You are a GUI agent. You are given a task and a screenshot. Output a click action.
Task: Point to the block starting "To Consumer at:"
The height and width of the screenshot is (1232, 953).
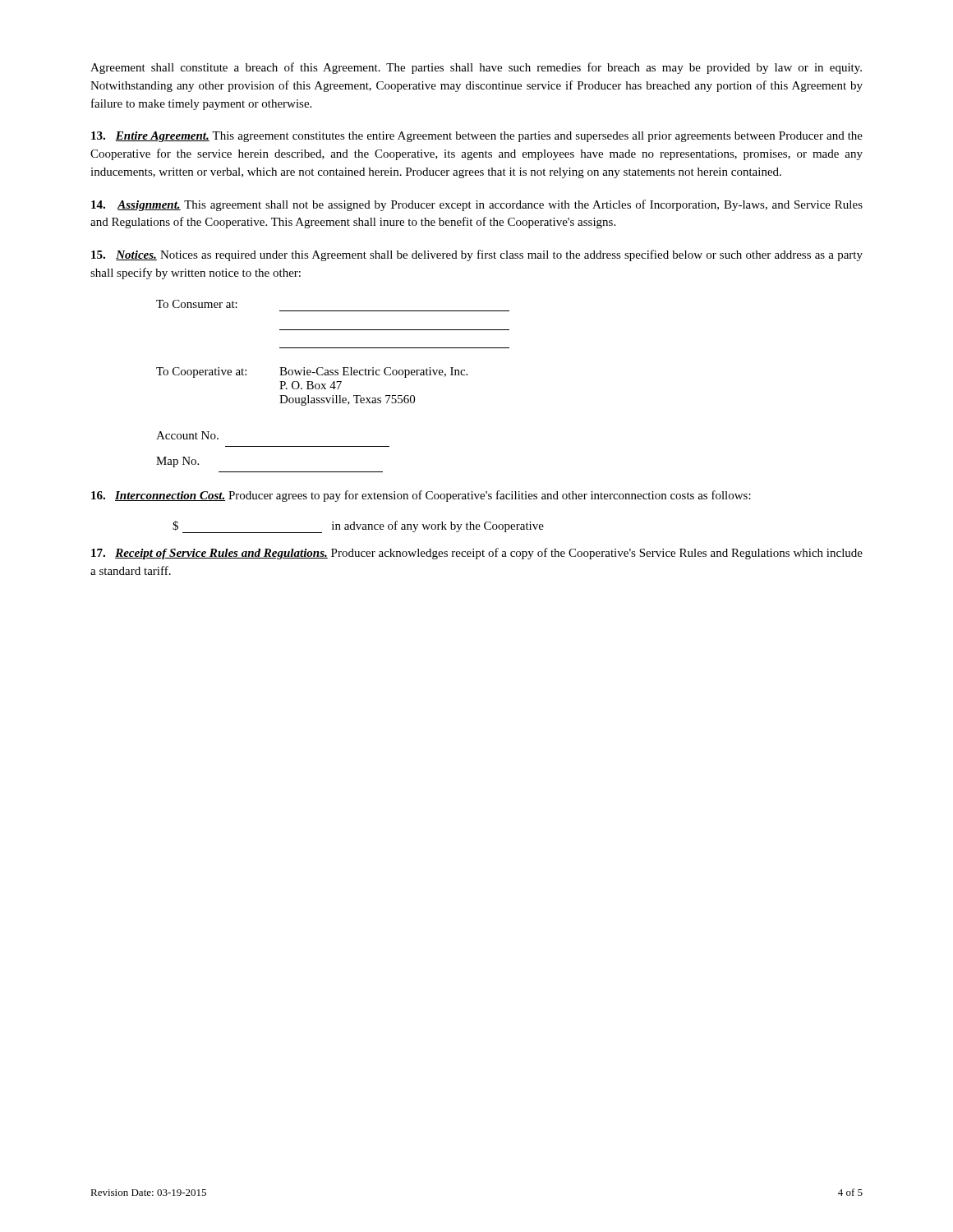pyautogui.click(x=509, y=322)
